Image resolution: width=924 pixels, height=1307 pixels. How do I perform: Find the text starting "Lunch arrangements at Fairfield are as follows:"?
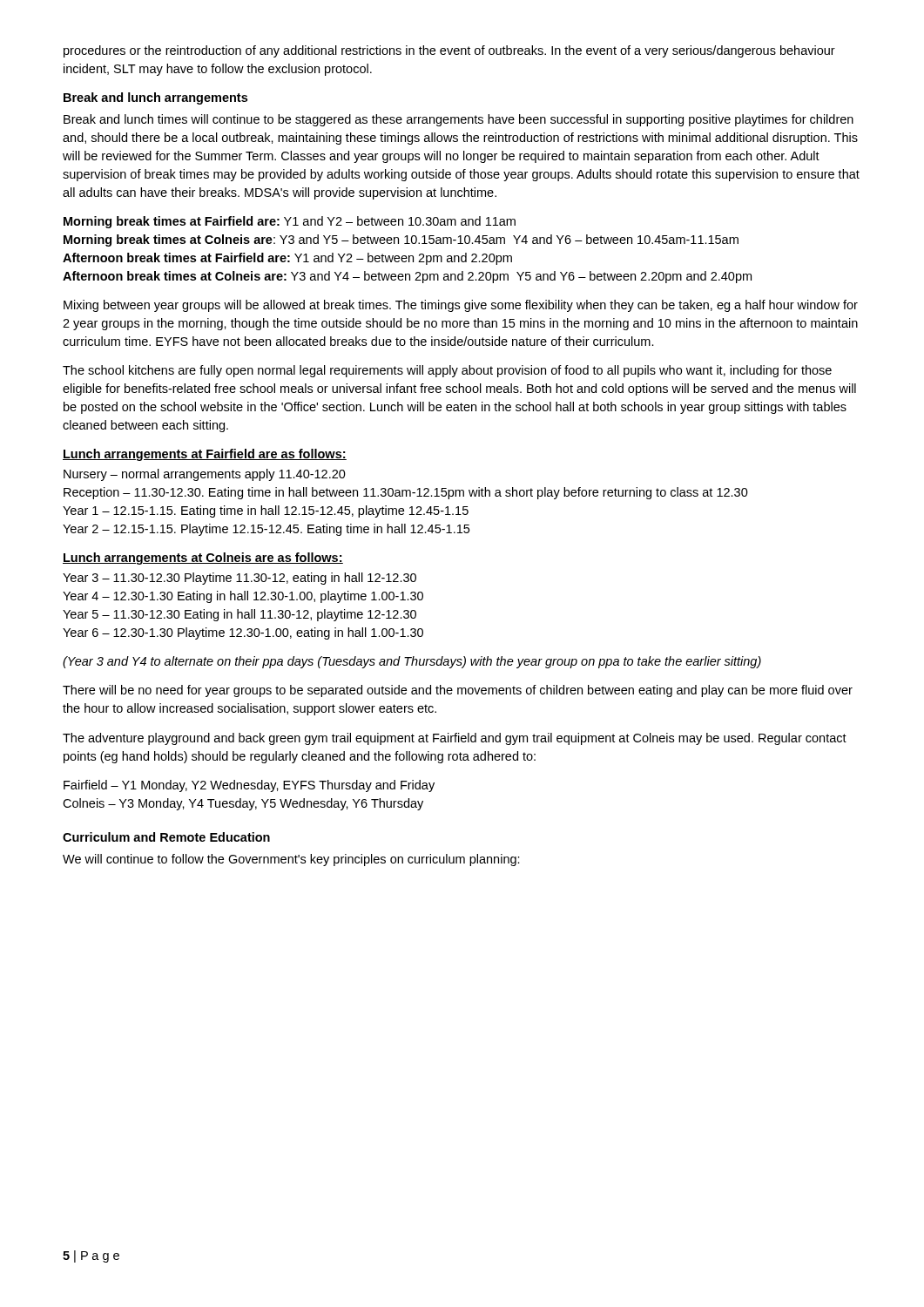point(204,454)
